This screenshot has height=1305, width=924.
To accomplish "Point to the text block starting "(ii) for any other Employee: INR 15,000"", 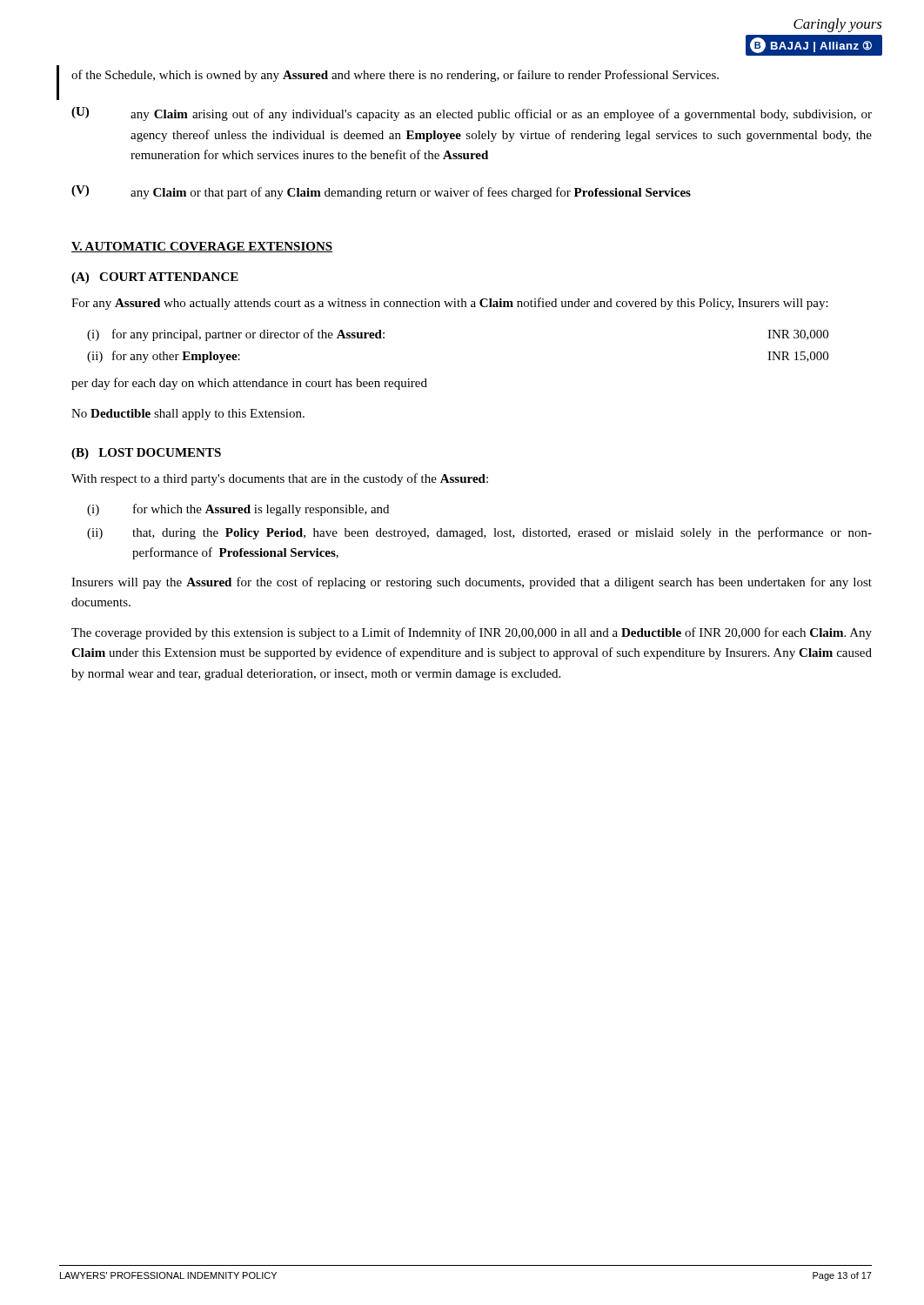I will [160, 356].
